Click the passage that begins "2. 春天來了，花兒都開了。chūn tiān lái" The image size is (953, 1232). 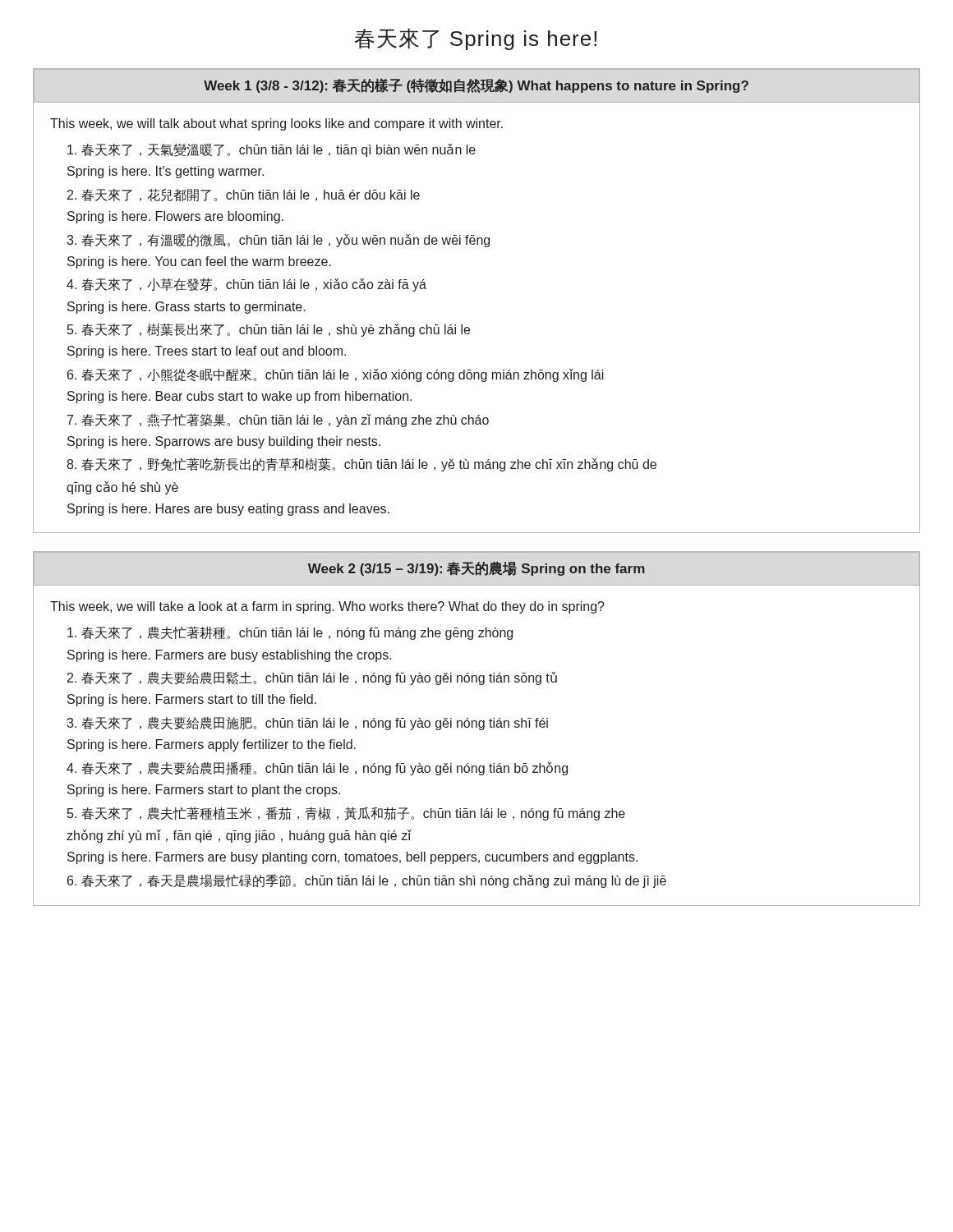(x=244, y=195)
